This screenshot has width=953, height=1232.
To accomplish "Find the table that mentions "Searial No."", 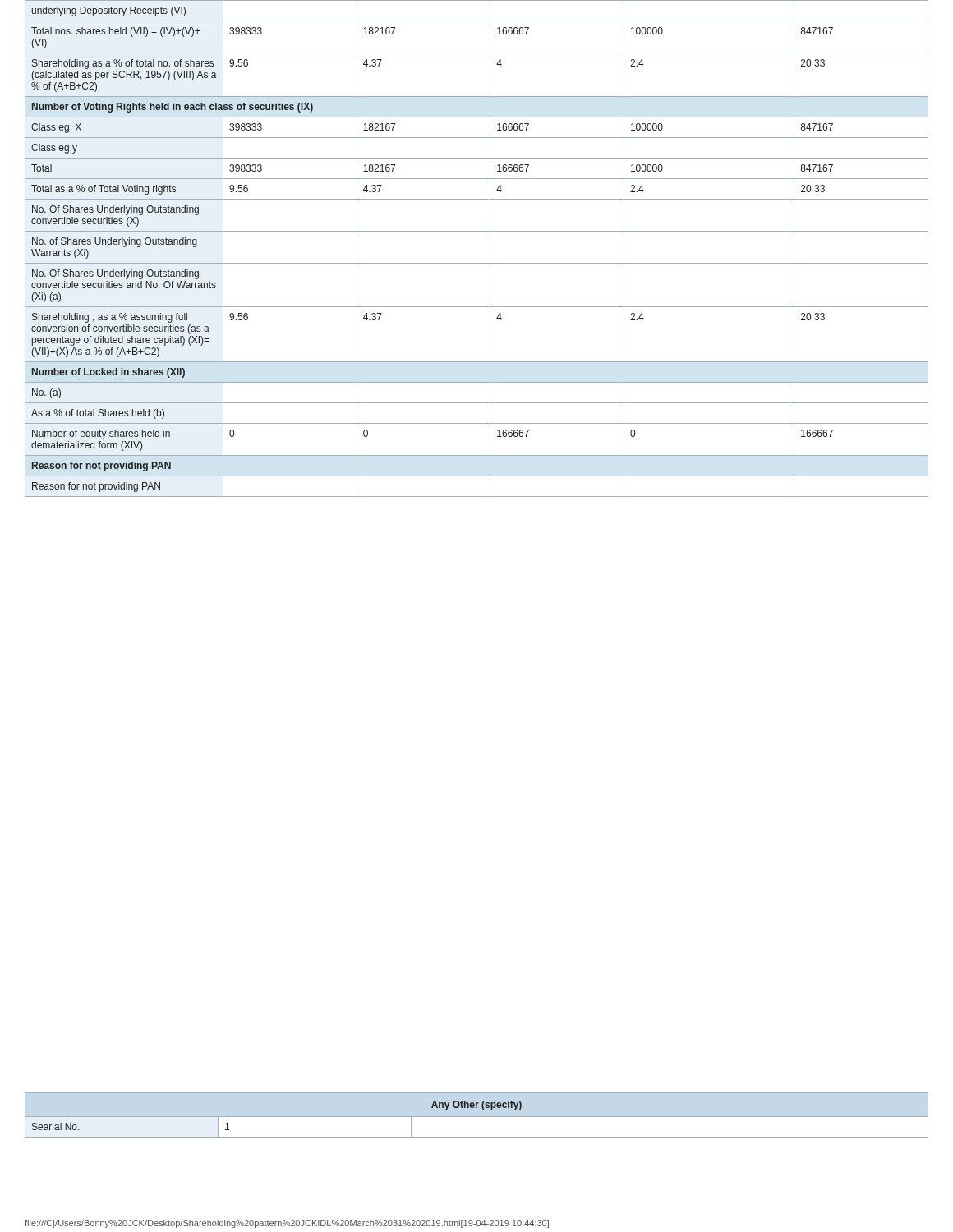I will pos(476,1115).
